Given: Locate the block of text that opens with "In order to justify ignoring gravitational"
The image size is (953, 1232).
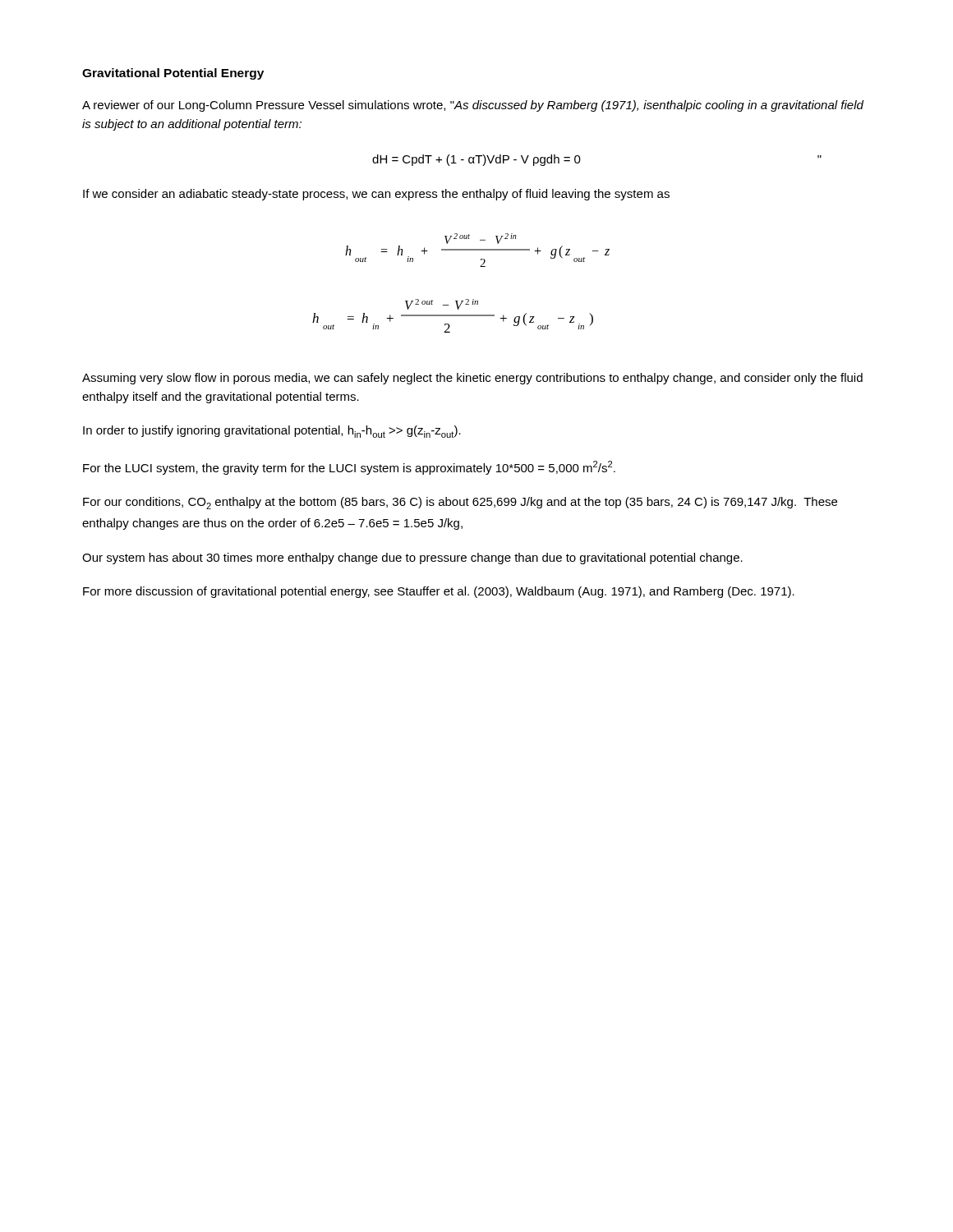Looking at the screenshot, I should click(272, 431).
